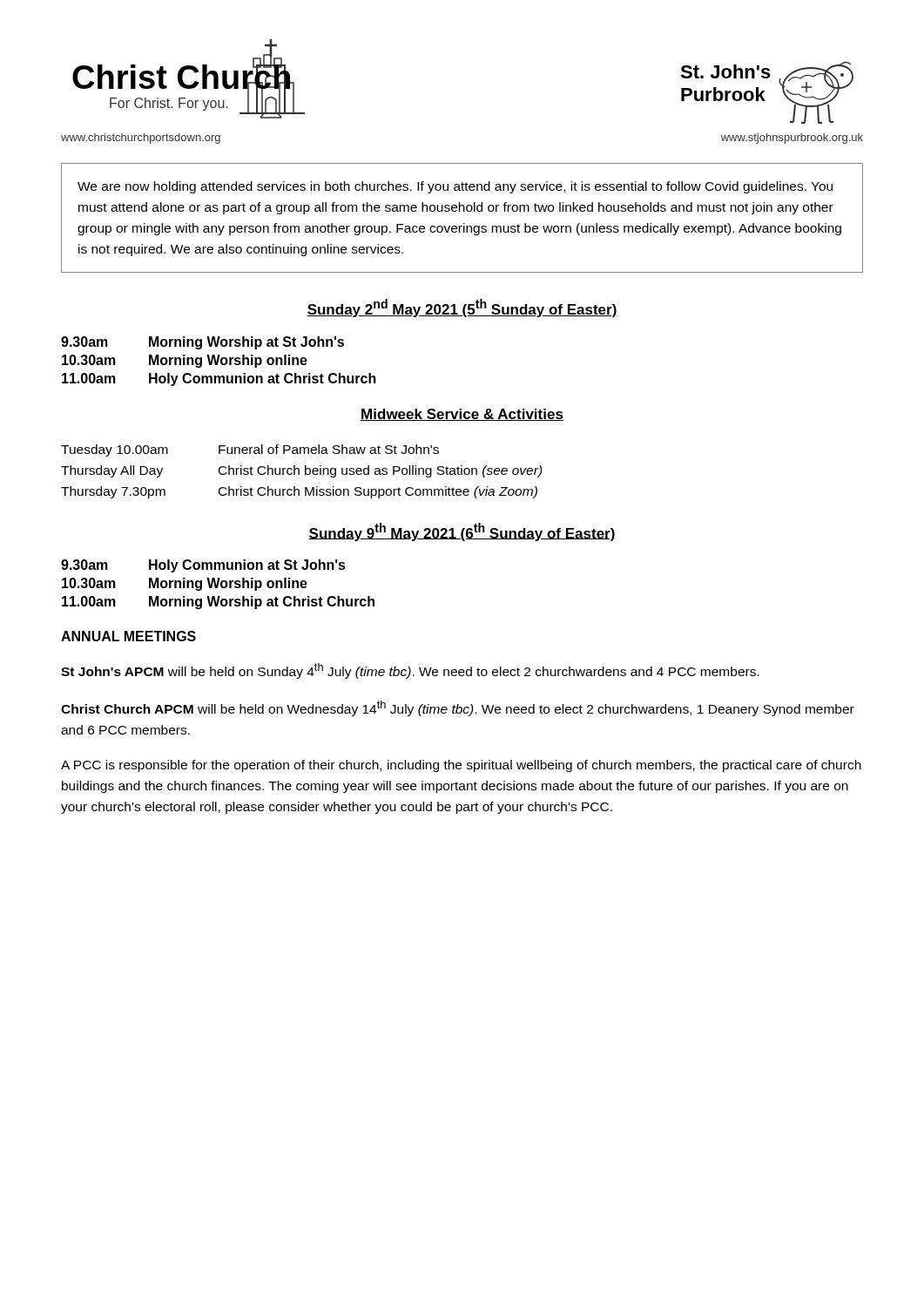This screenshot has width=924, height=1307.
Task: Find the section header that says "Sunday 2nd May 2021 (5th Sunday"
Action: 462,307
